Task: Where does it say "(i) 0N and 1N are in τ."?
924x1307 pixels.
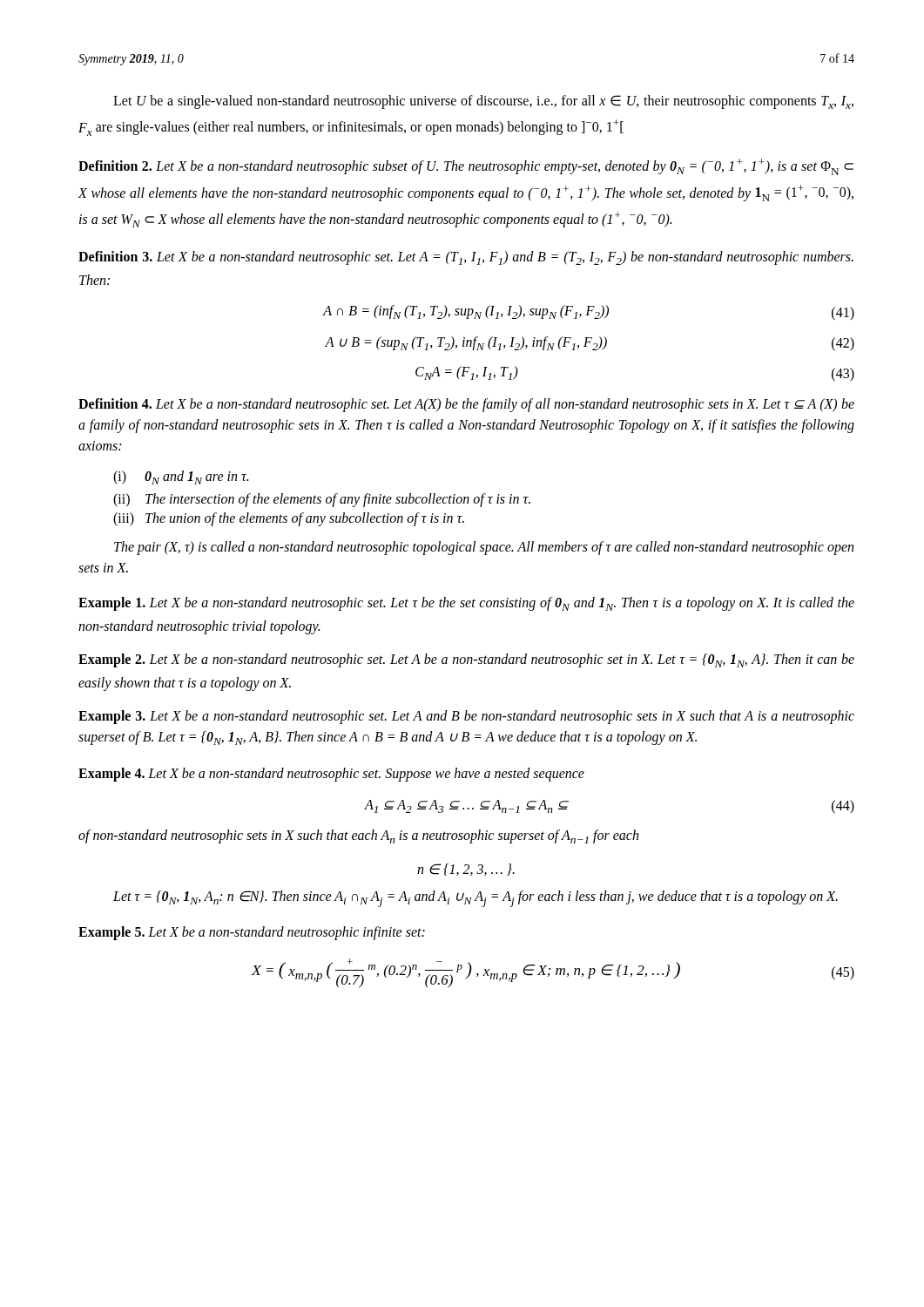Action: (x=181, y=477)
